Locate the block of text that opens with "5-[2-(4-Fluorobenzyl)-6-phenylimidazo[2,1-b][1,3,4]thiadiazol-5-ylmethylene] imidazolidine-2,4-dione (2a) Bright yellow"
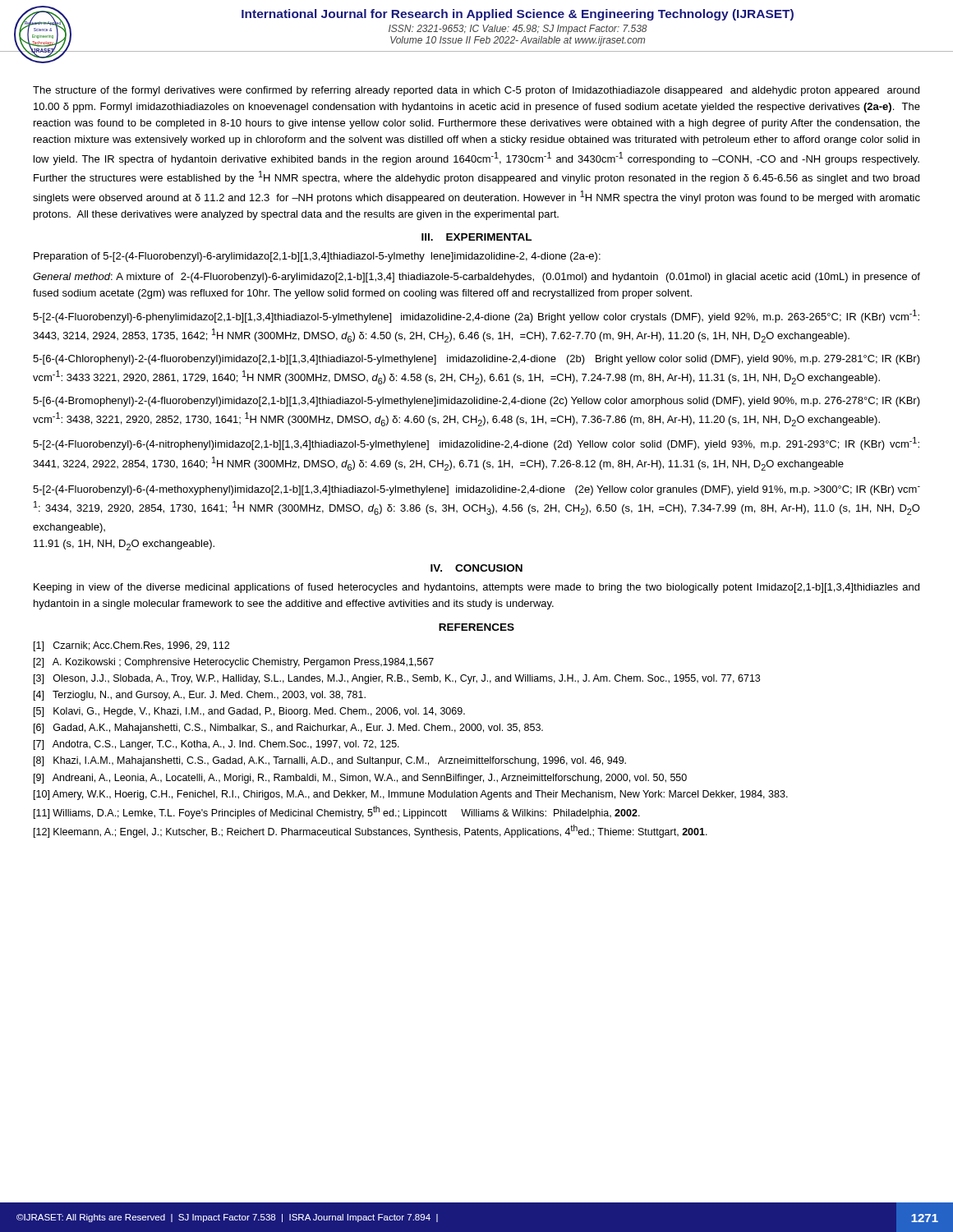The height and width of the screenshot is (1232, 953). [476, 326]
